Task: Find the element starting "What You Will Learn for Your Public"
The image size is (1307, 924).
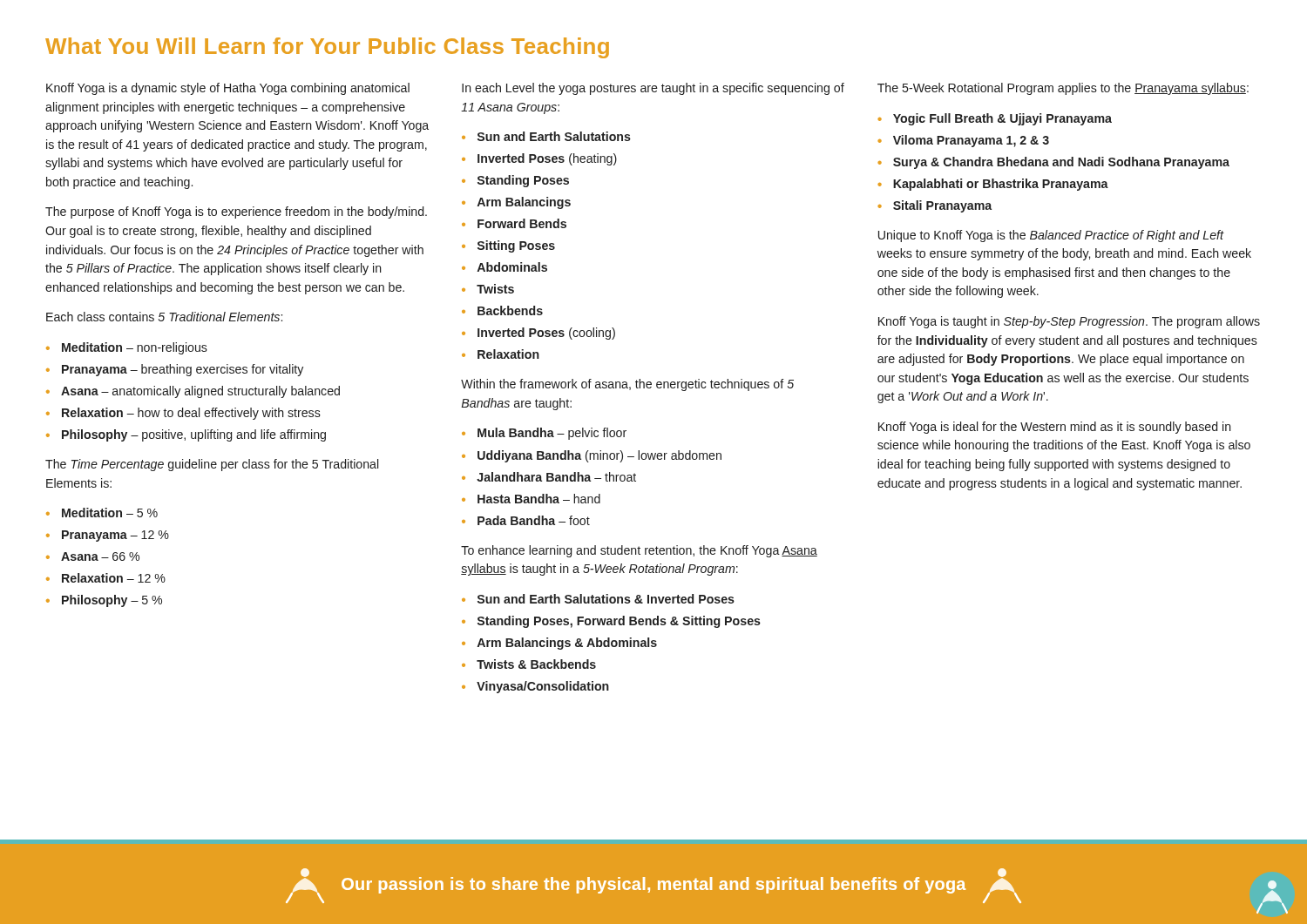Action: click(x=327, y=48)
